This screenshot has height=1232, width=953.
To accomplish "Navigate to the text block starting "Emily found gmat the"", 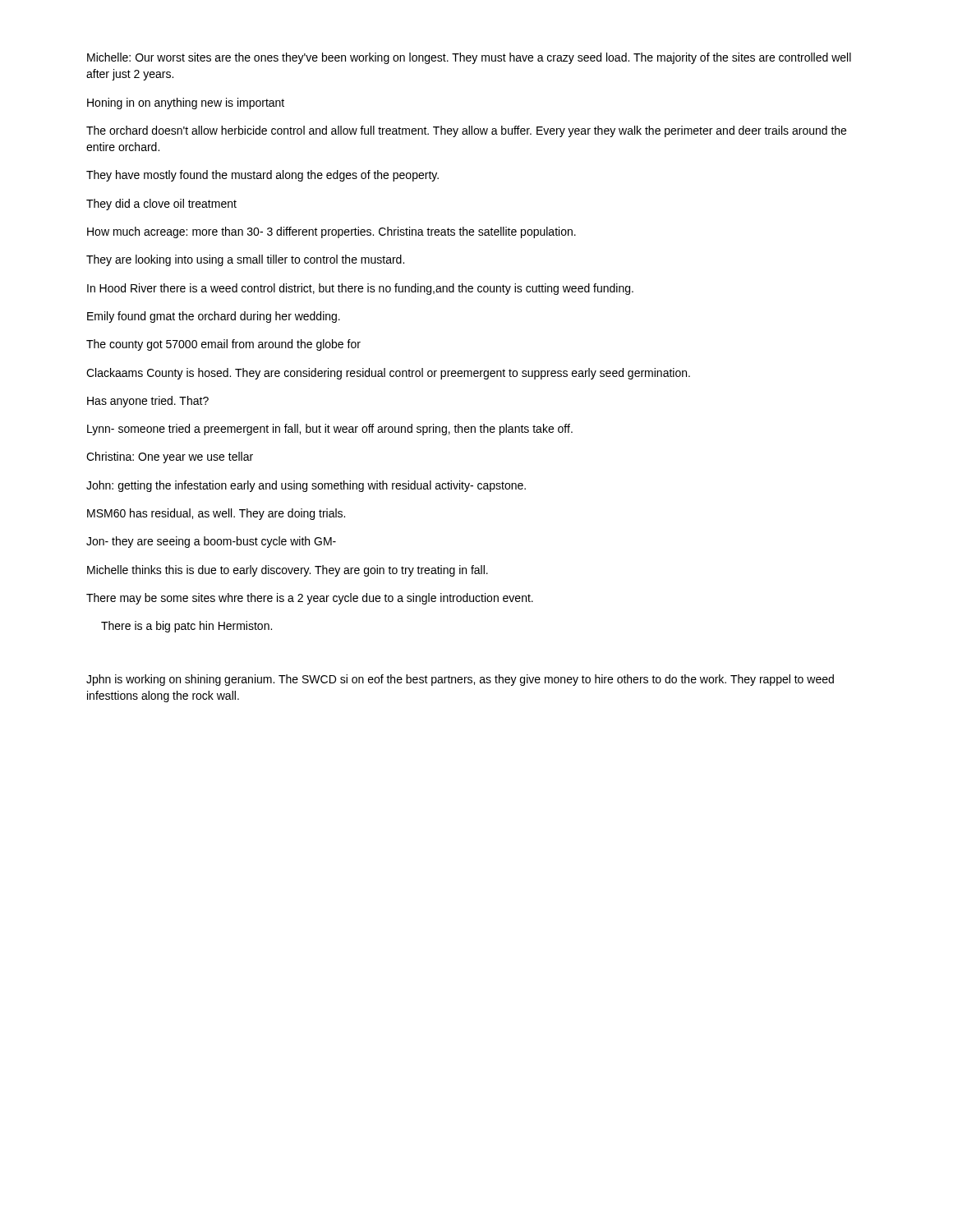I will [213, 316].
